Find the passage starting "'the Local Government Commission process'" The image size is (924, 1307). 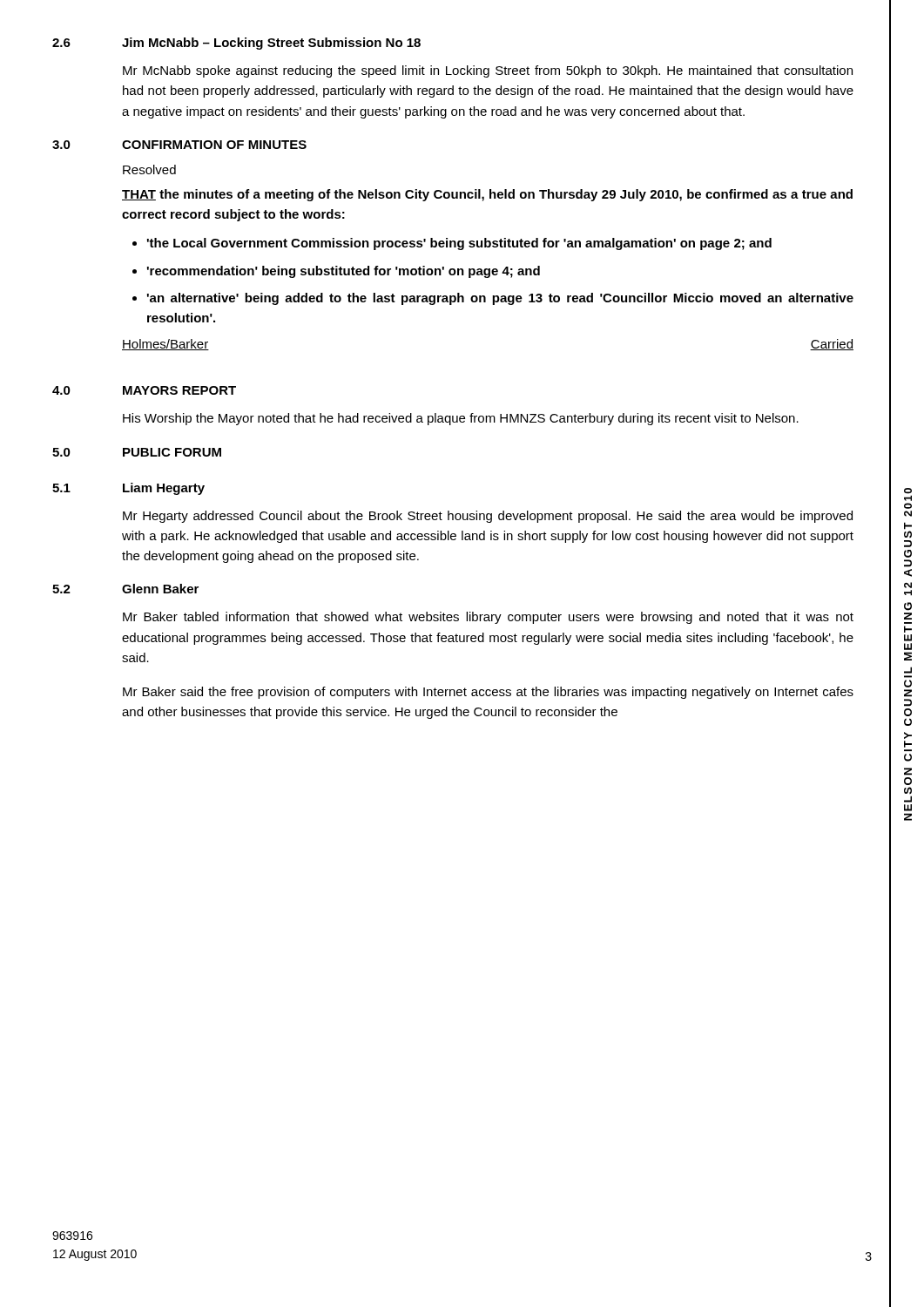pyautogui.click(x=459, y=243)
